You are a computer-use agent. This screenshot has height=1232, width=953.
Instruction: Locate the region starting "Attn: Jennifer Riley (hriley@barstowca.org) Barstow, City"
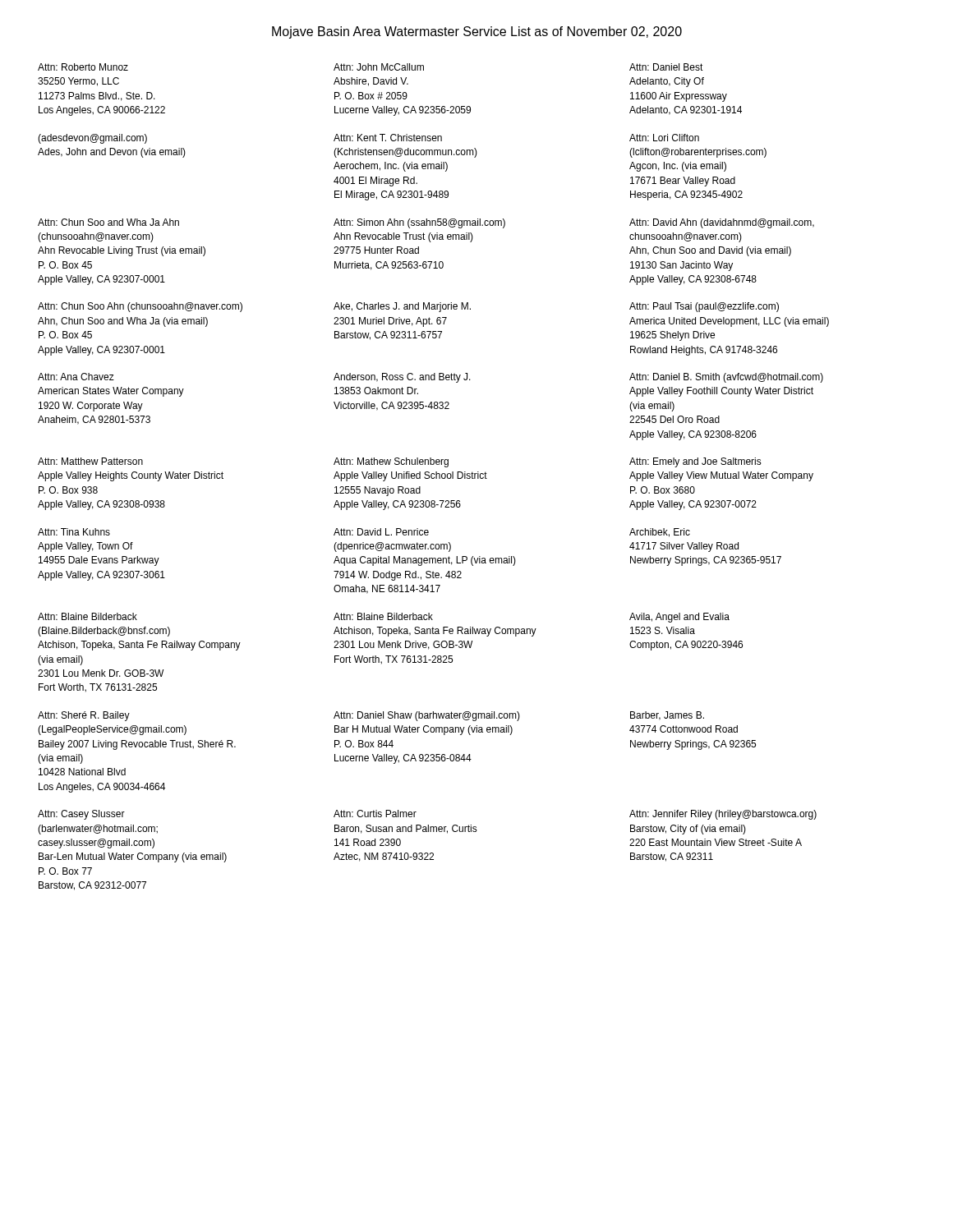(723, 835)
